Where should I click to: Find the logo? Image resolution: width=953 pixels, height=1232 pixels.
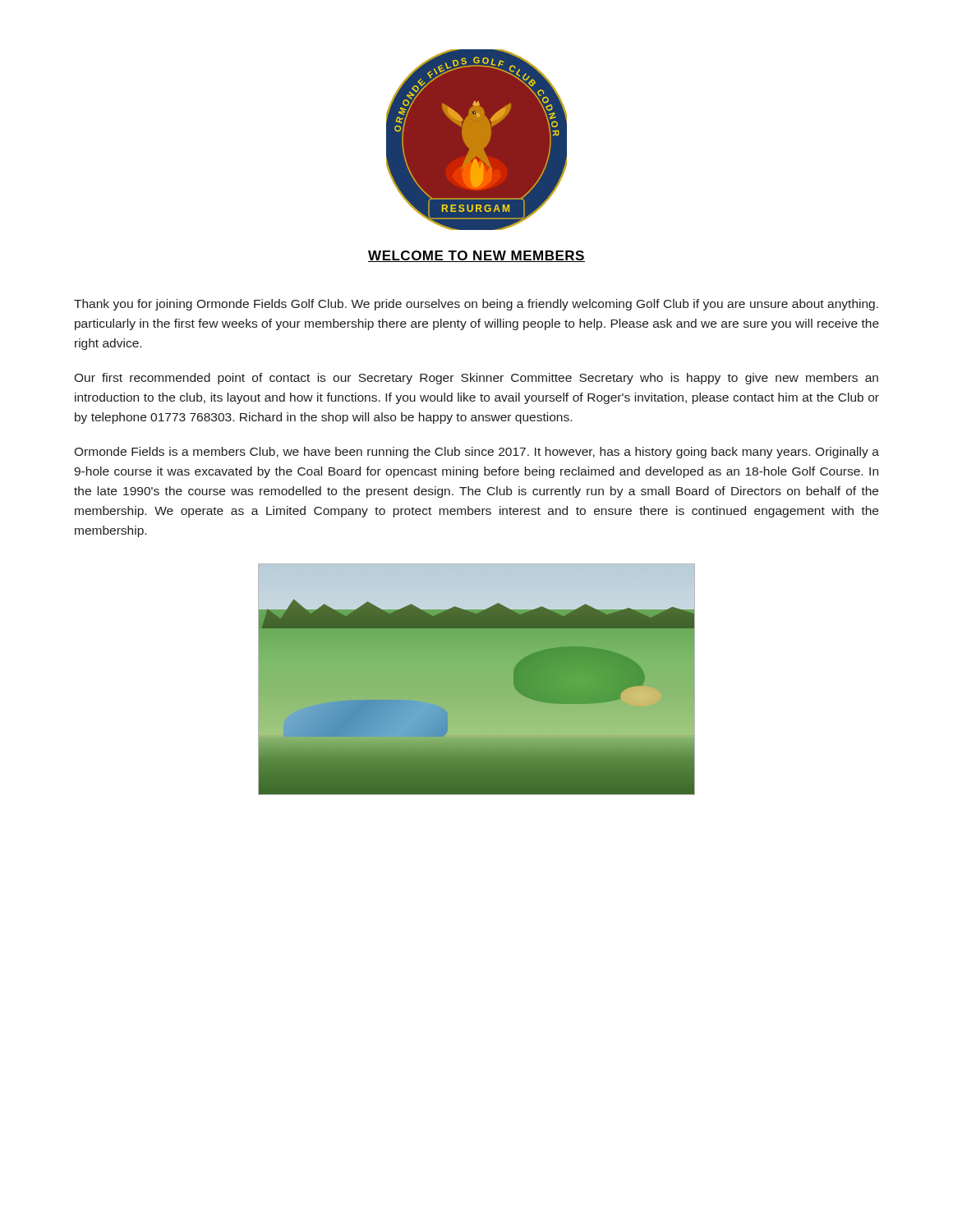click(x=476, y=141)
